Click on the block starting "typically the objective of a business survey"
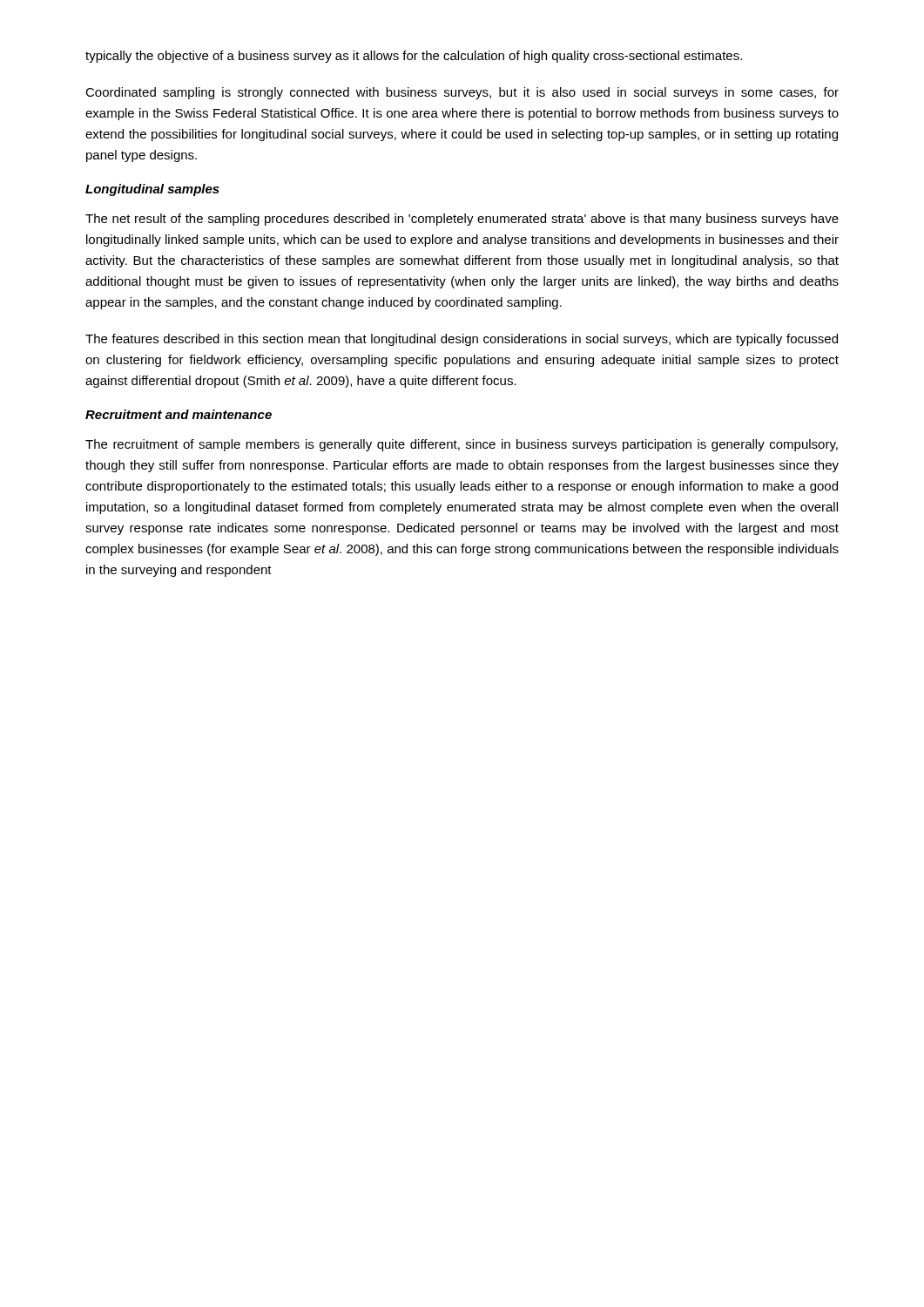Viewport: 924px width, 1307px height. coord(414,55)
